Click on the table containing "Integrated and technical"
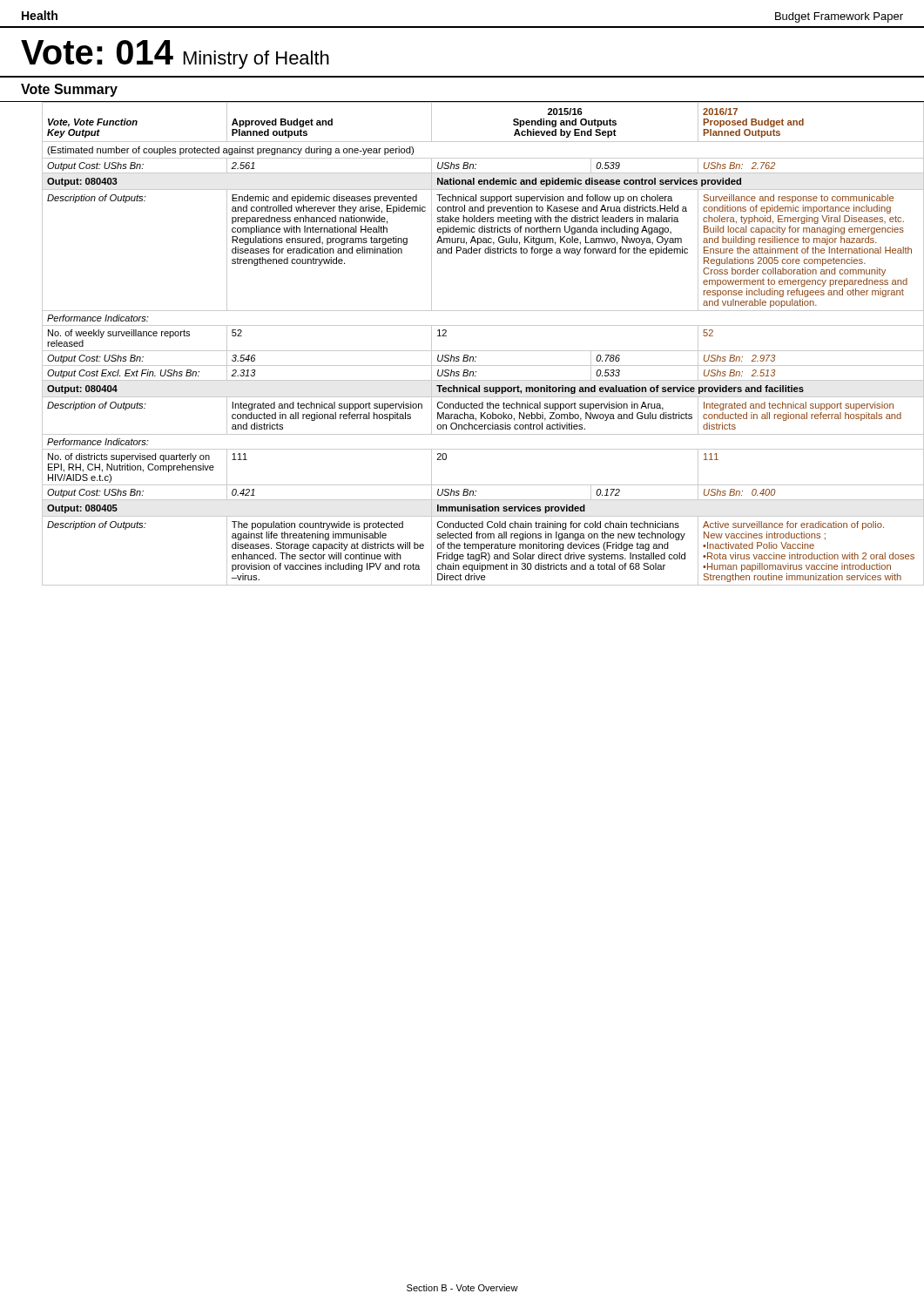 [x=462, y=344]
